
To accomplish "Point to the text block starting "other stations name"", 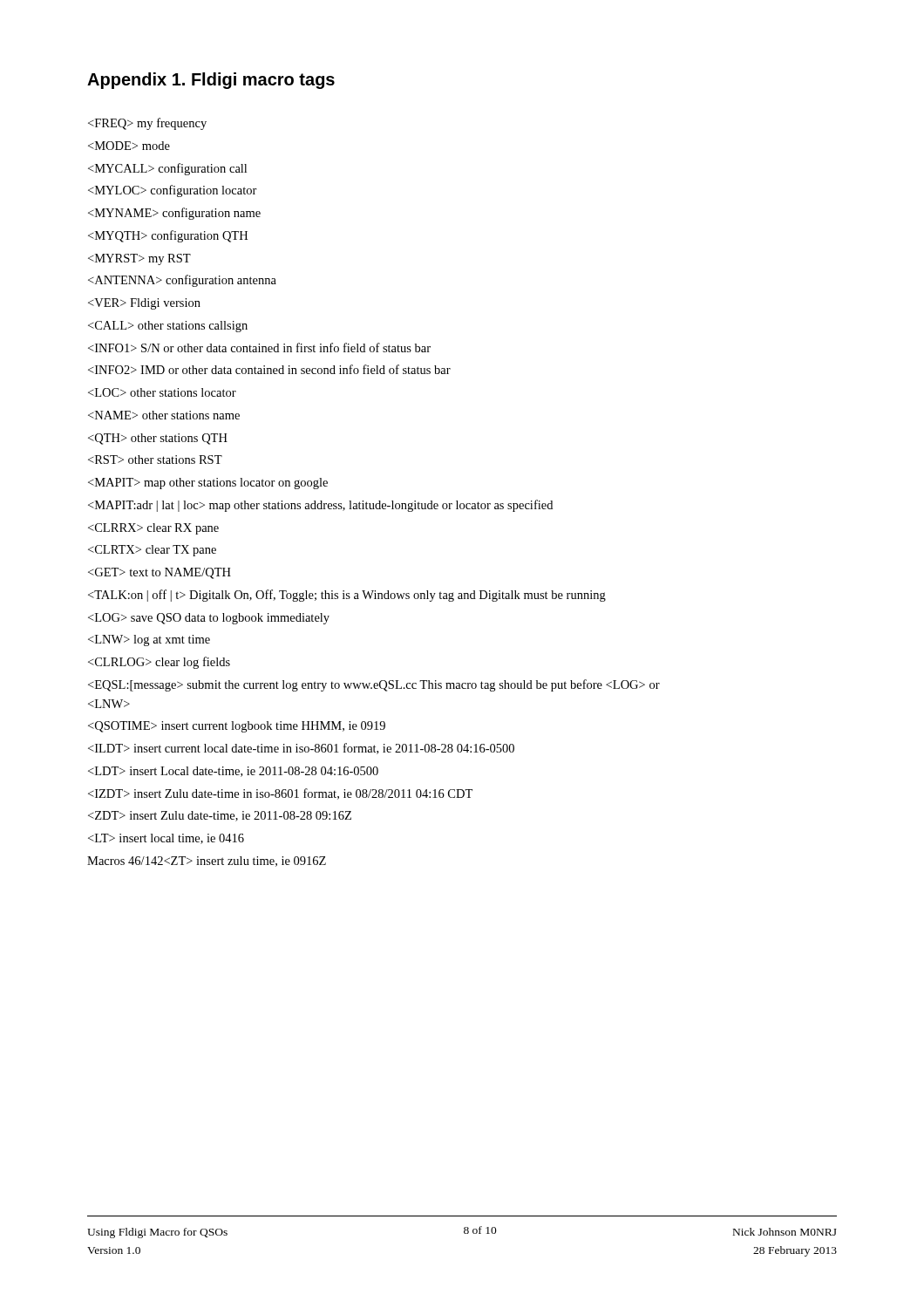I will click(x=164, y=415).
